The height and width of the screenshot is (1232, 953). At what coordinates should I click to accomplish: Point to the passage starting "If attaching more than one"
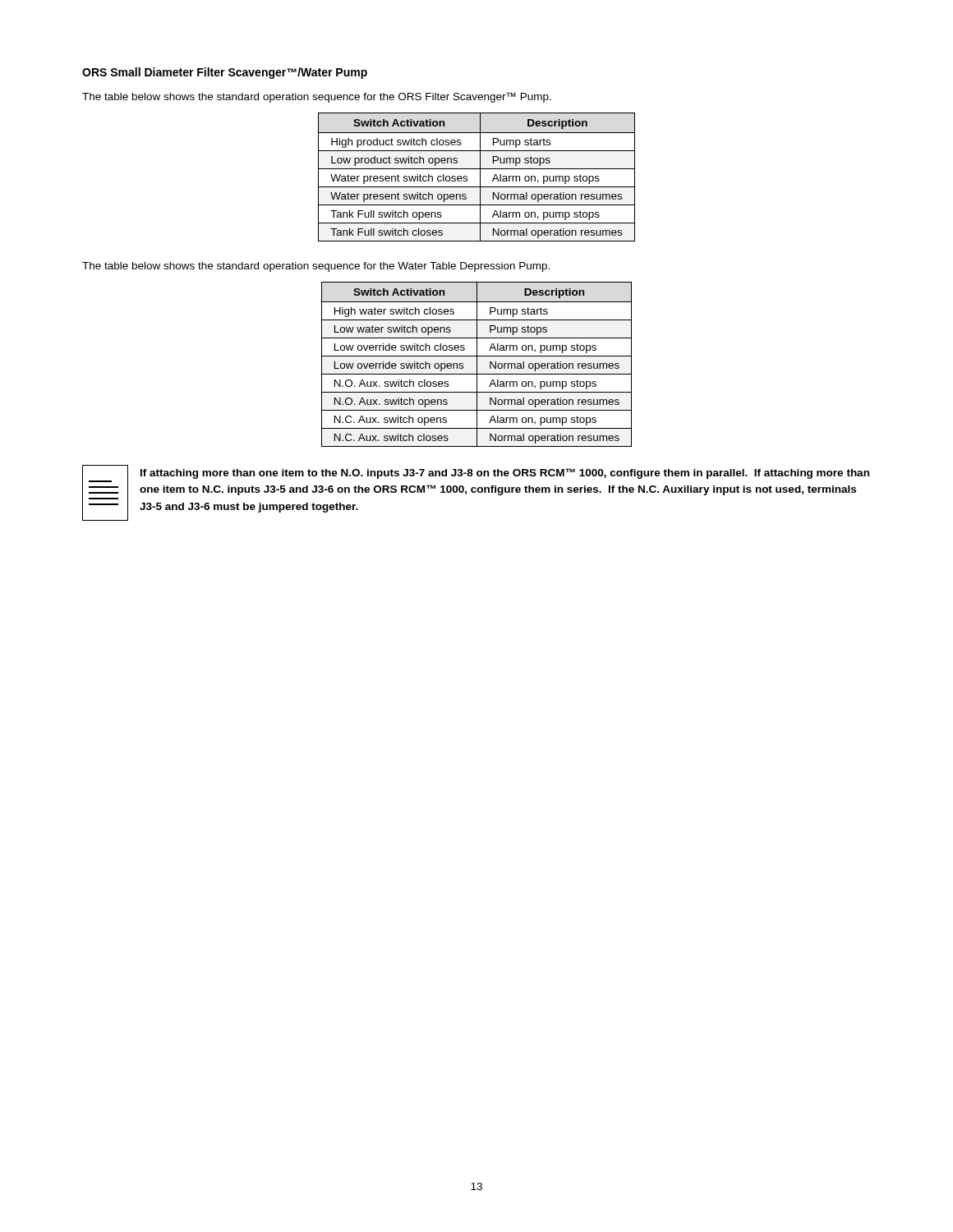coord(476,493)
